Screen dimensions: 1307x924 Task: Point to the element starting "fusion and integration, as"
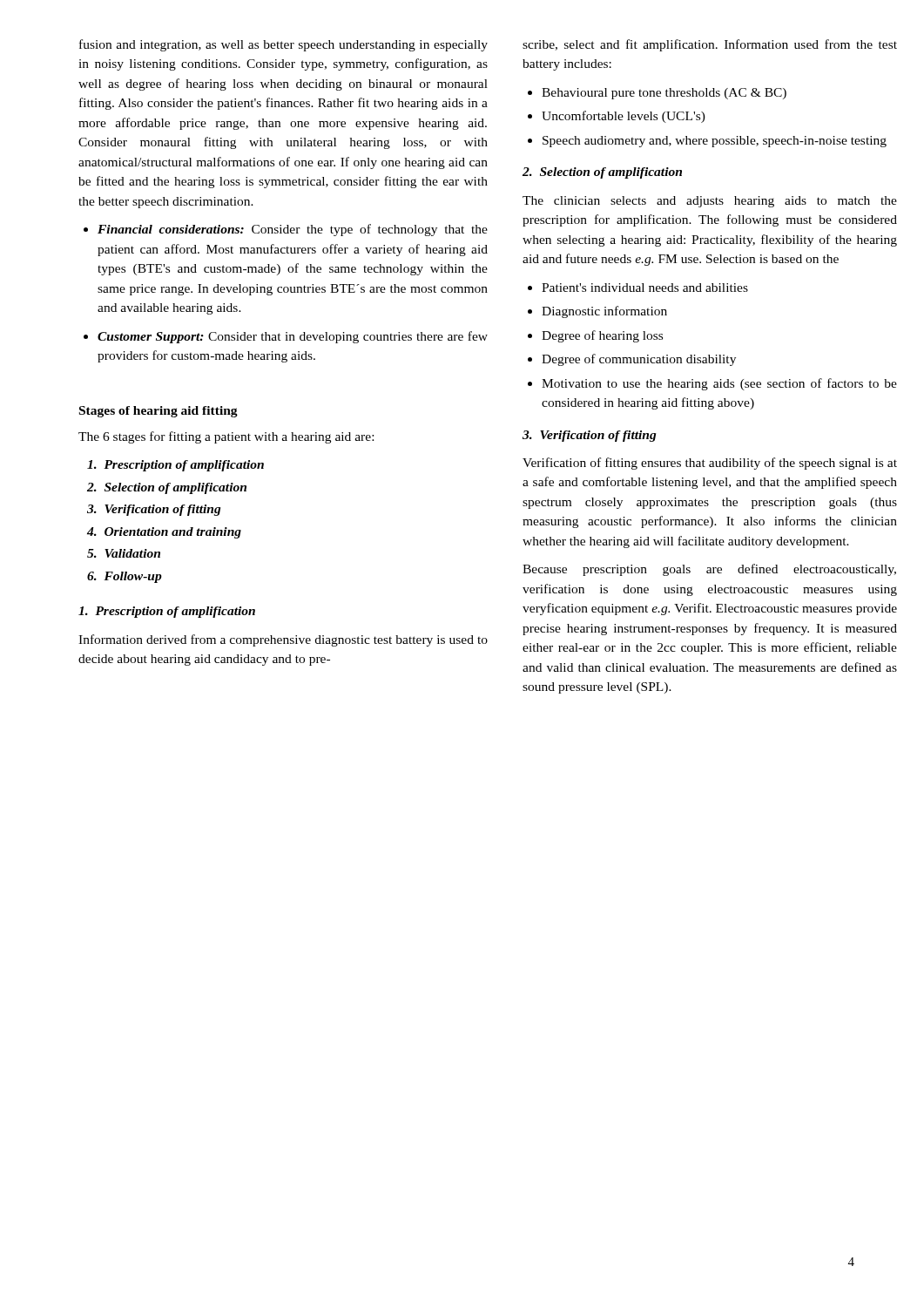click(283, 123)
